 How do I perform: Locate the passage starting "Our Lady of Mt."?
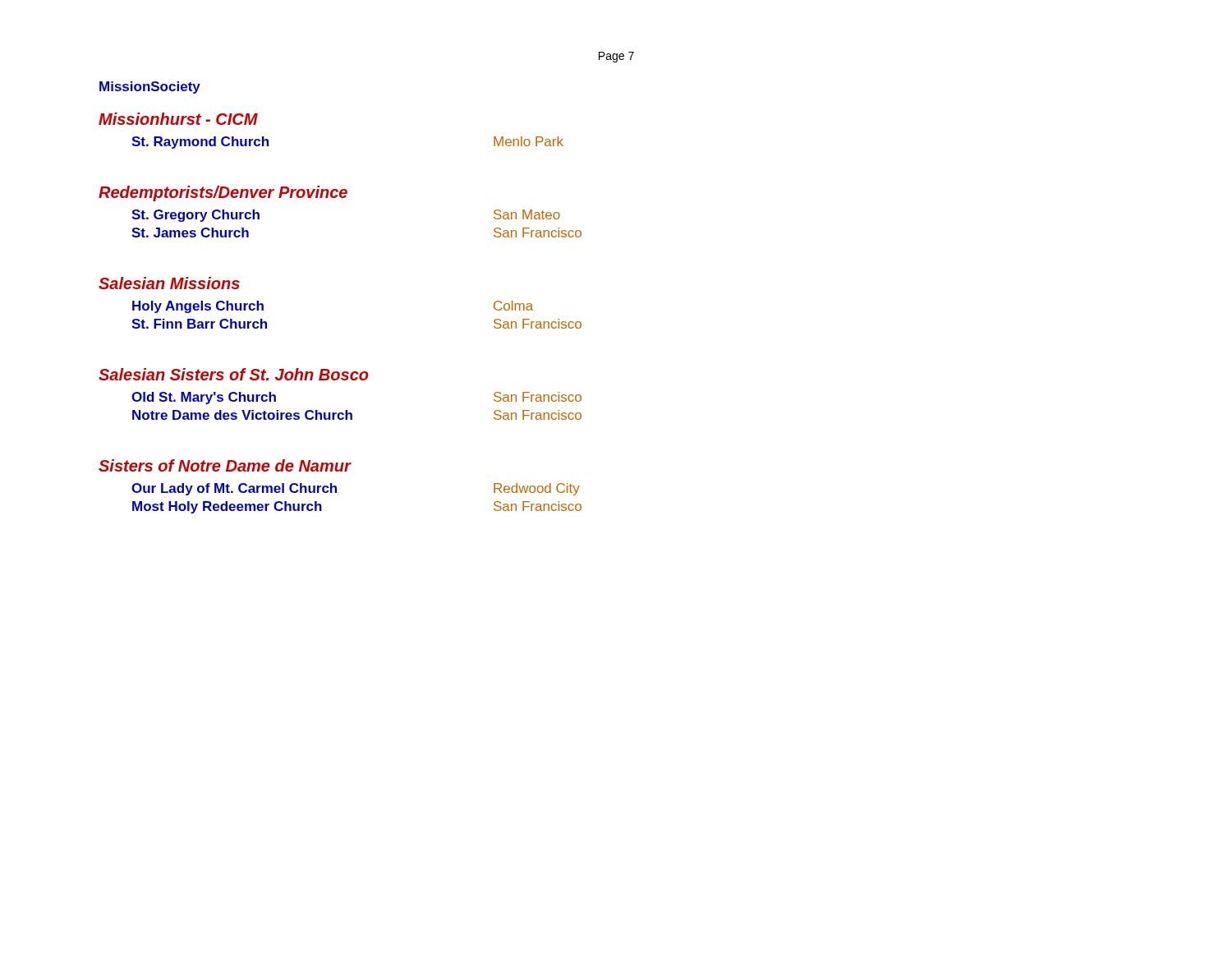(x=235, y=488)
